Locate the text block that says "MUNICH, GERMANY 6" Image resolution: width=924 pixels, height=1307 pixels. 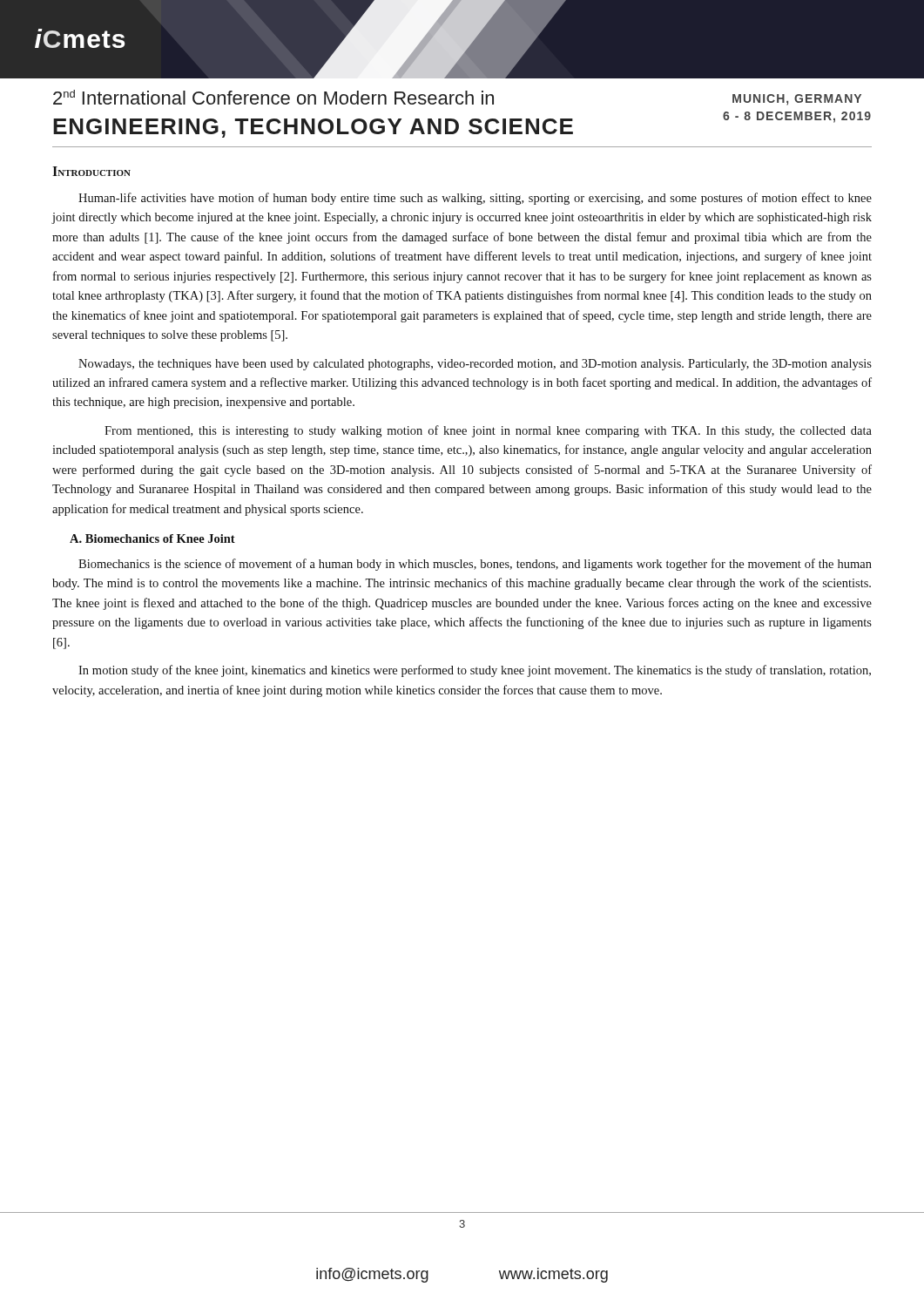pyautogui.click(x=797, y=107)
